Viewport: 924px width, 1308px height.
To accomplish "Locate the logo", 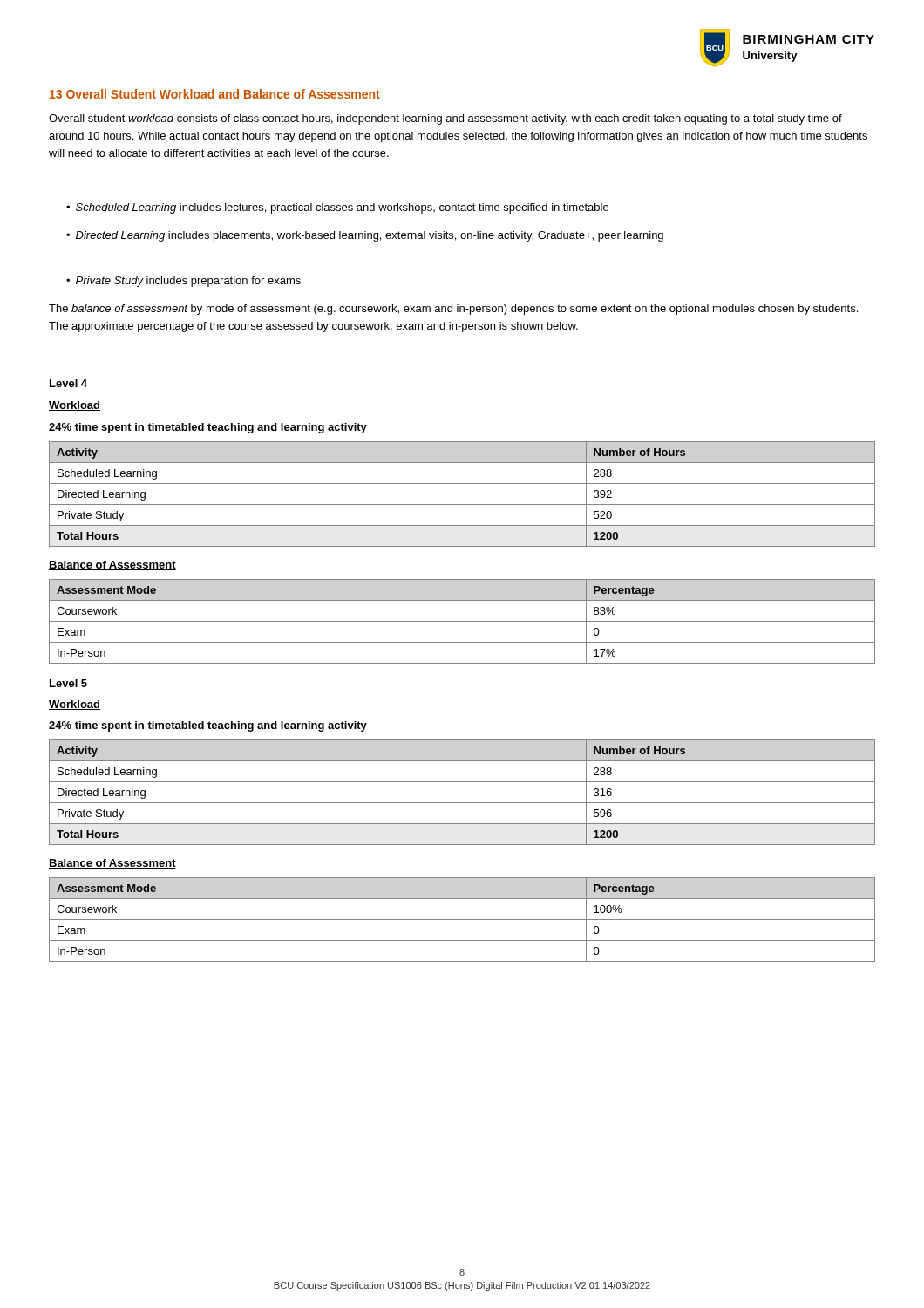I will click(784, 47).
